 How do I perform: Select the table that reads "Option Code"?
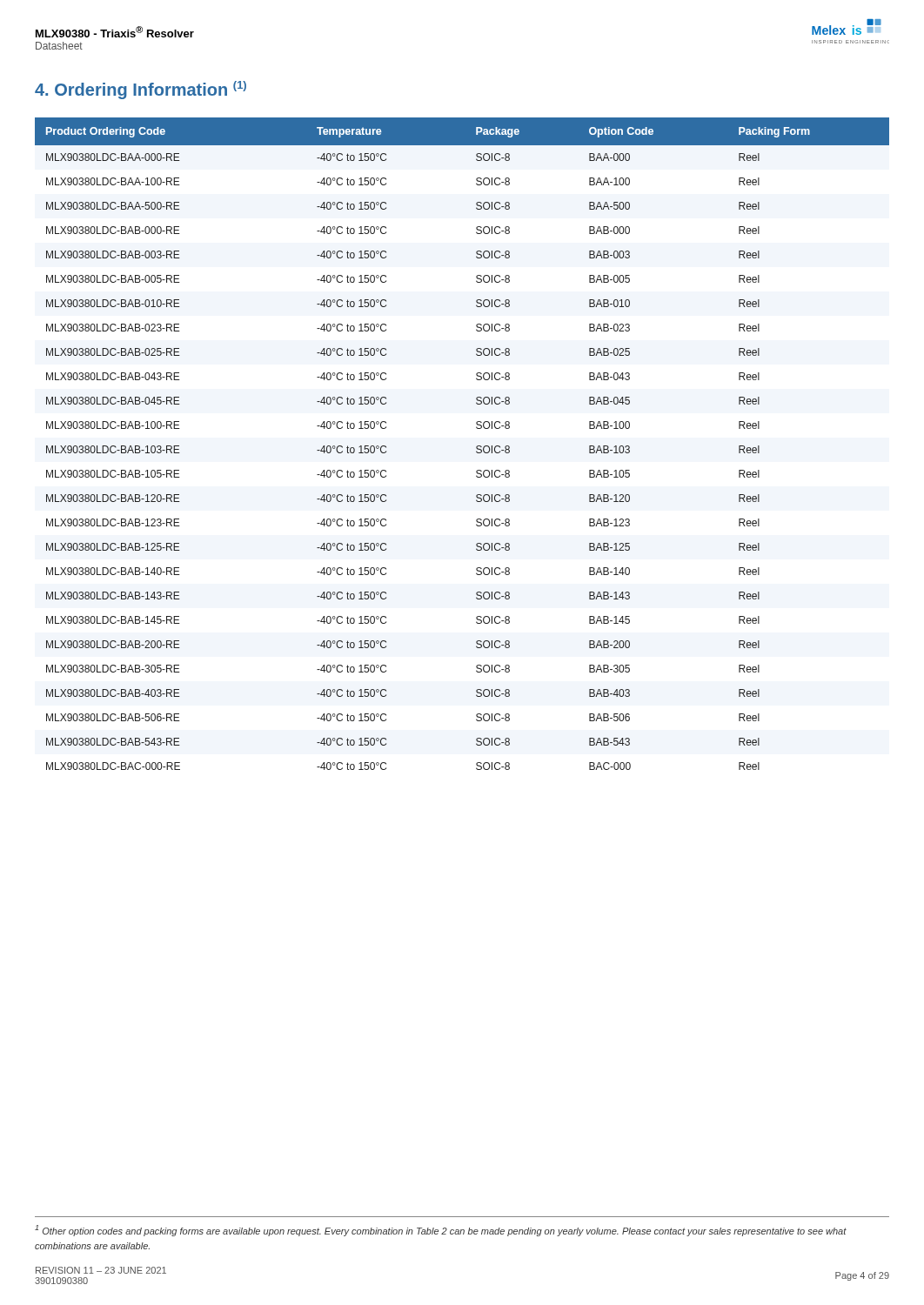click(462, 448)
